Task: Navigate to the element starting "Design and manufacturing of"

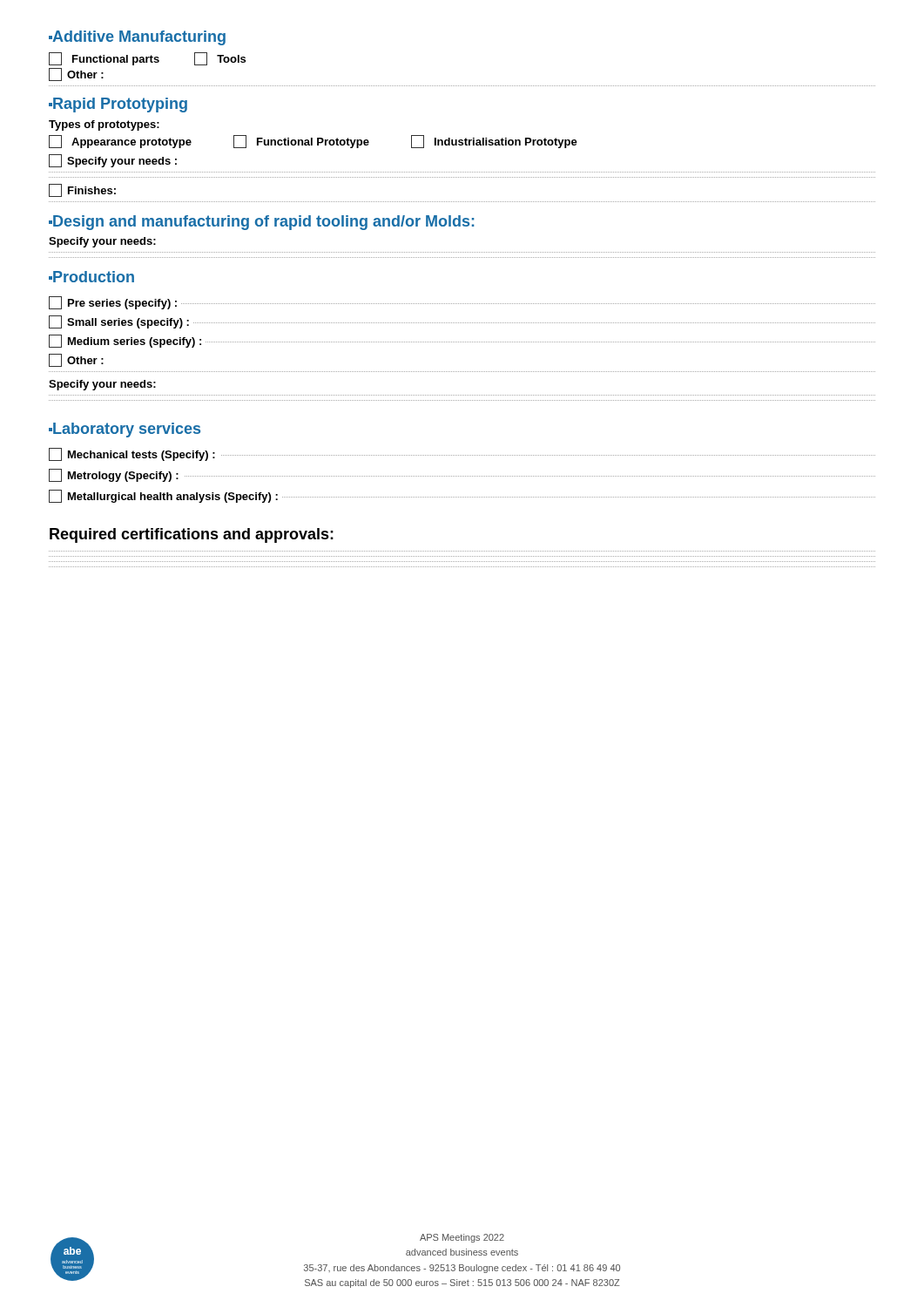Action: point(262,222)
